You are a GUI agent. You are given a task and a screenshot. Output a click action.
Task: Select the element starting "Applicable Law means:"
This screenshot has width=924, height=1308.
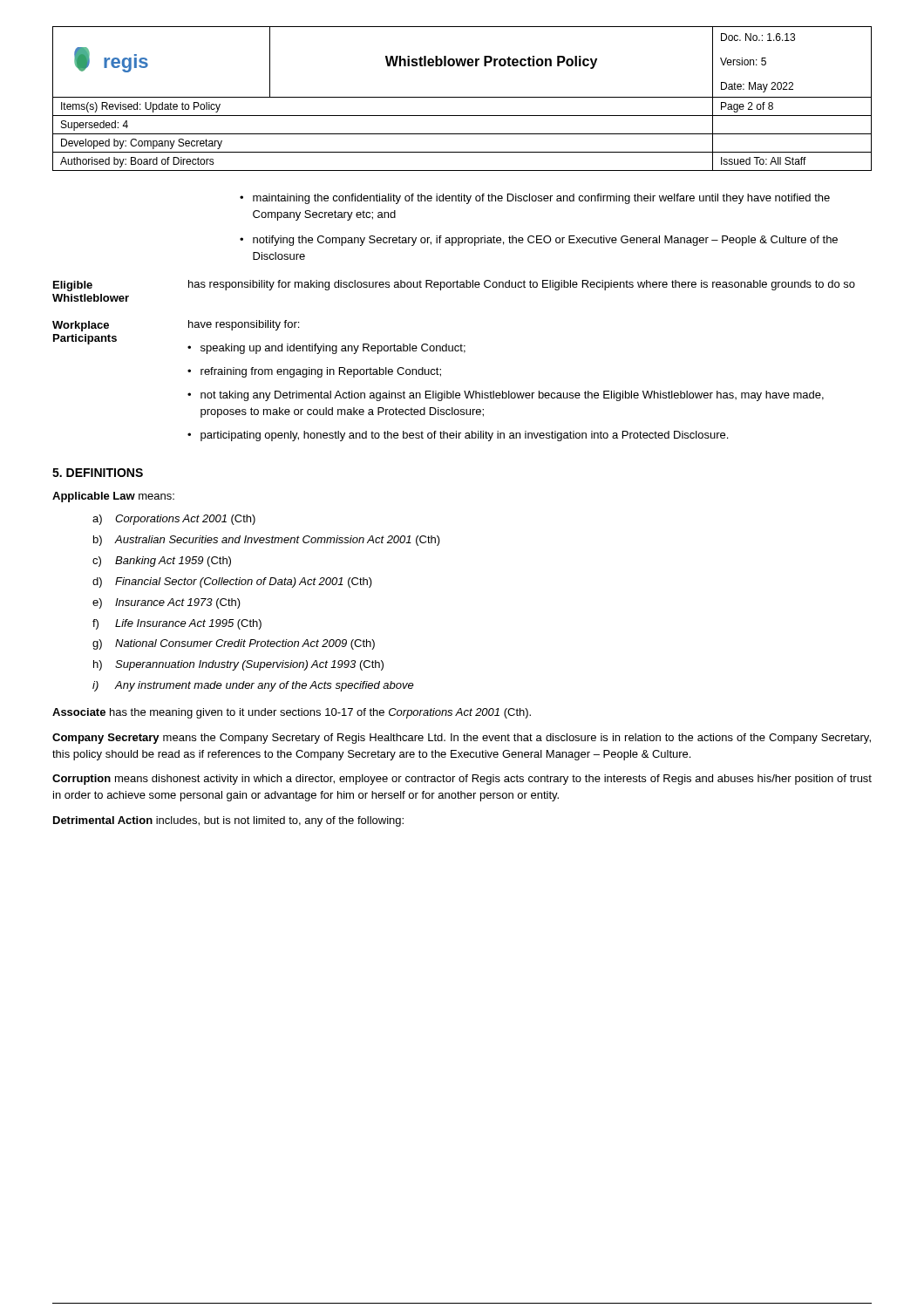[114, 496]
